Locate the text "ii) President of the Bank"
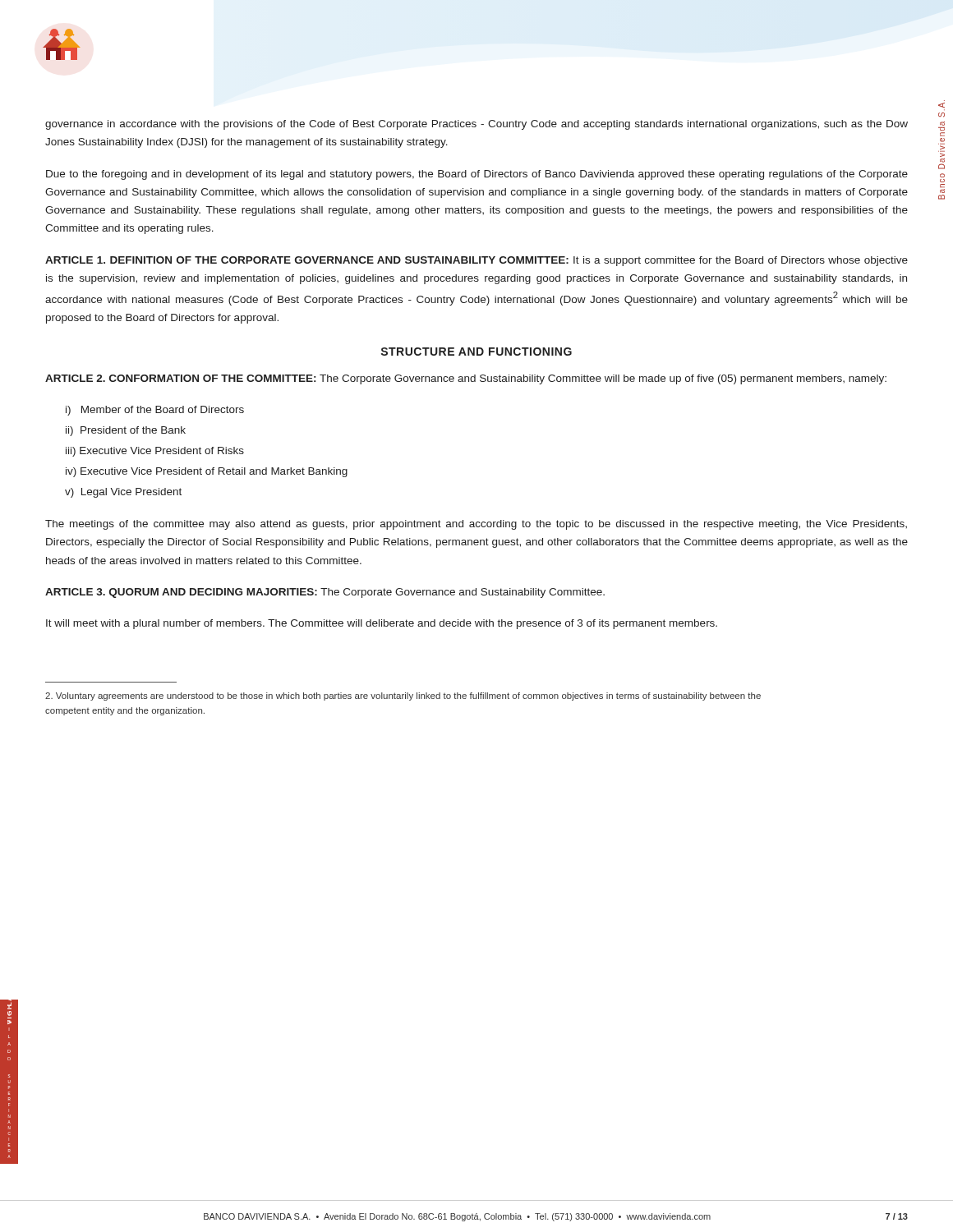Viewport: 953px width, 1232px height. coord(125,430)
